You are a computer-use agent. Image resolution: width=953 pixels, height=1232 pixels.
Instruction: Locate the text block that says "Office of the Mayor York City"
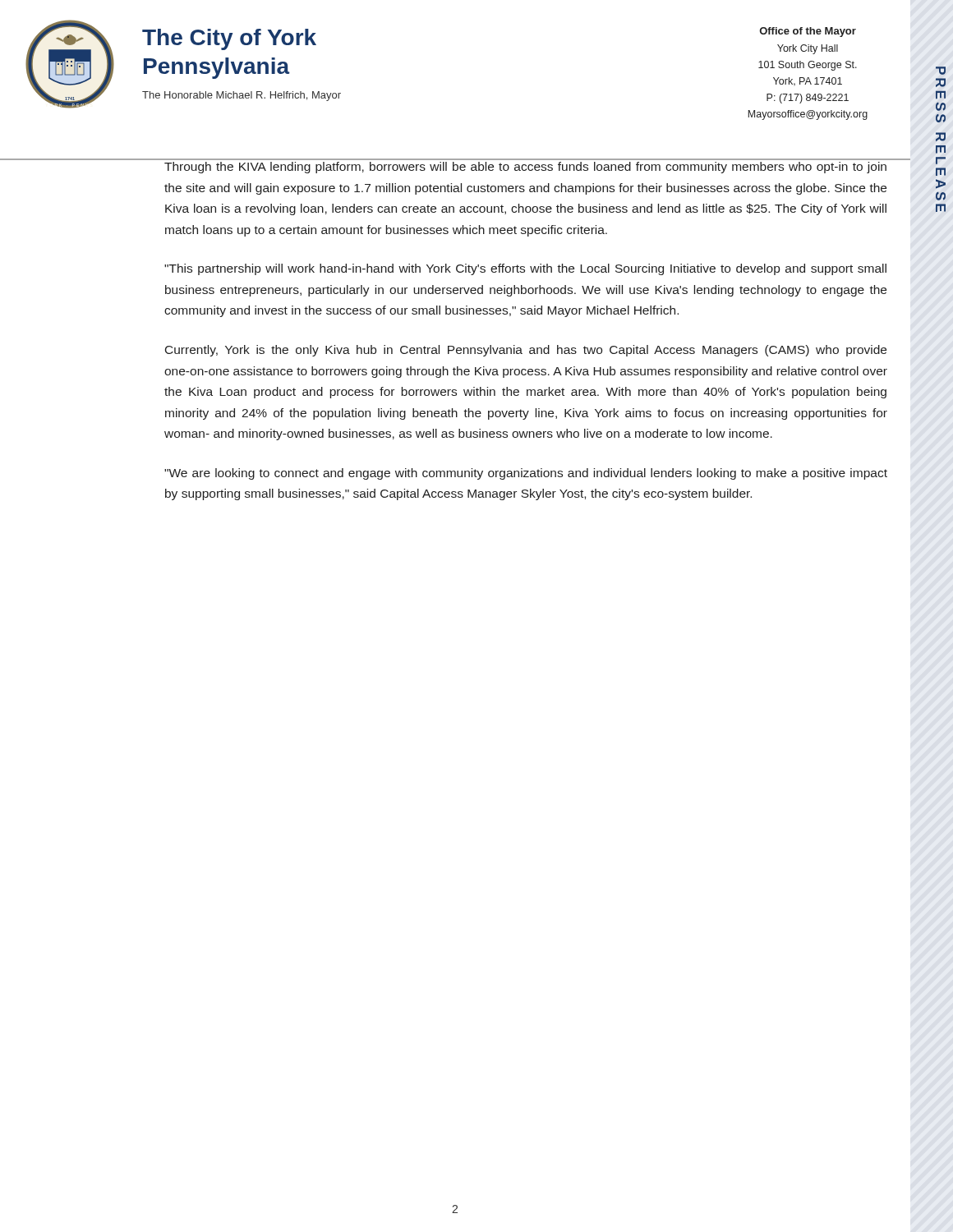[x=808, y=73]
